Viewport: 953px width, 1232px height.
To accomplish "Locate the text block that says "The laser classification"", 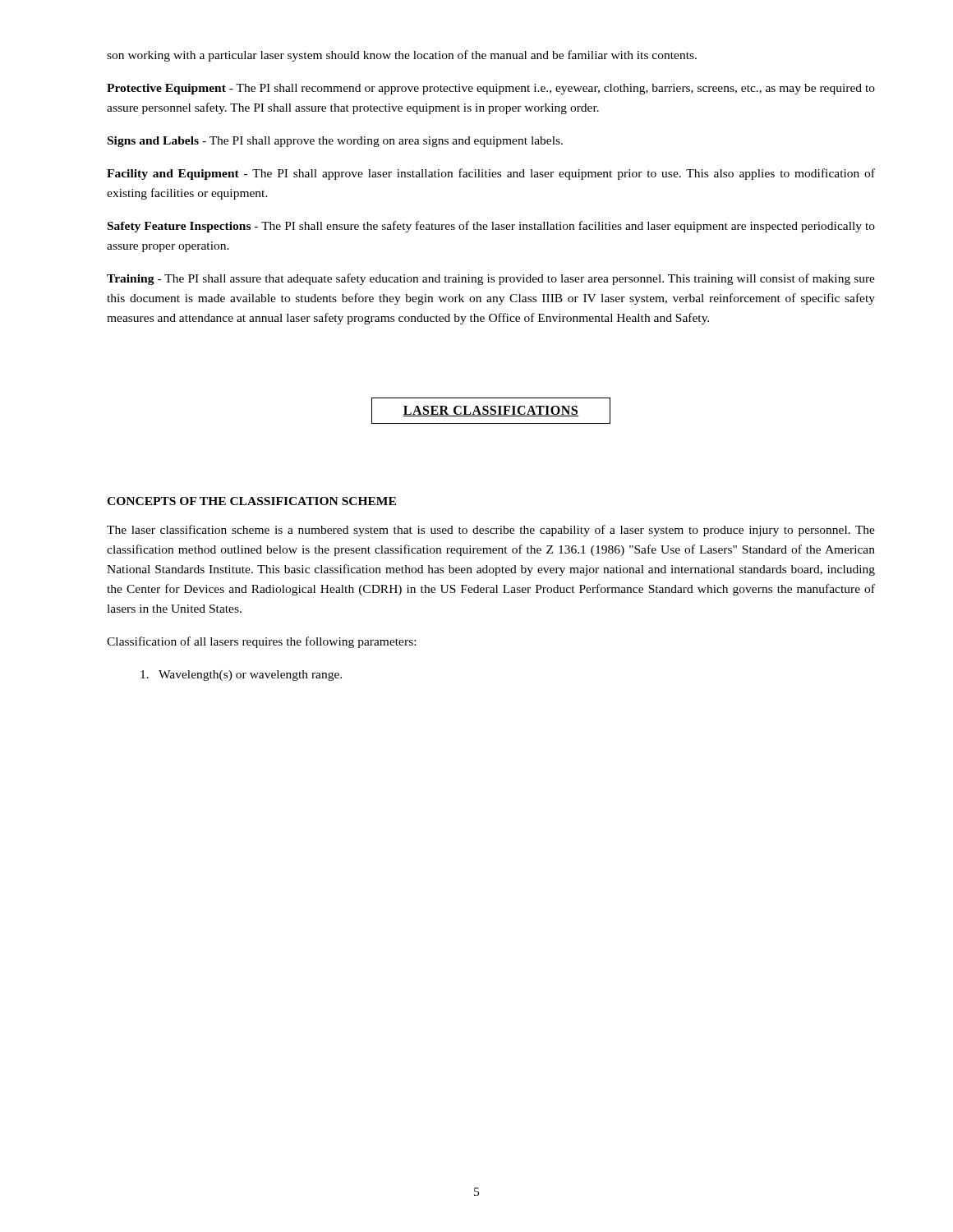I will [491, 569].
